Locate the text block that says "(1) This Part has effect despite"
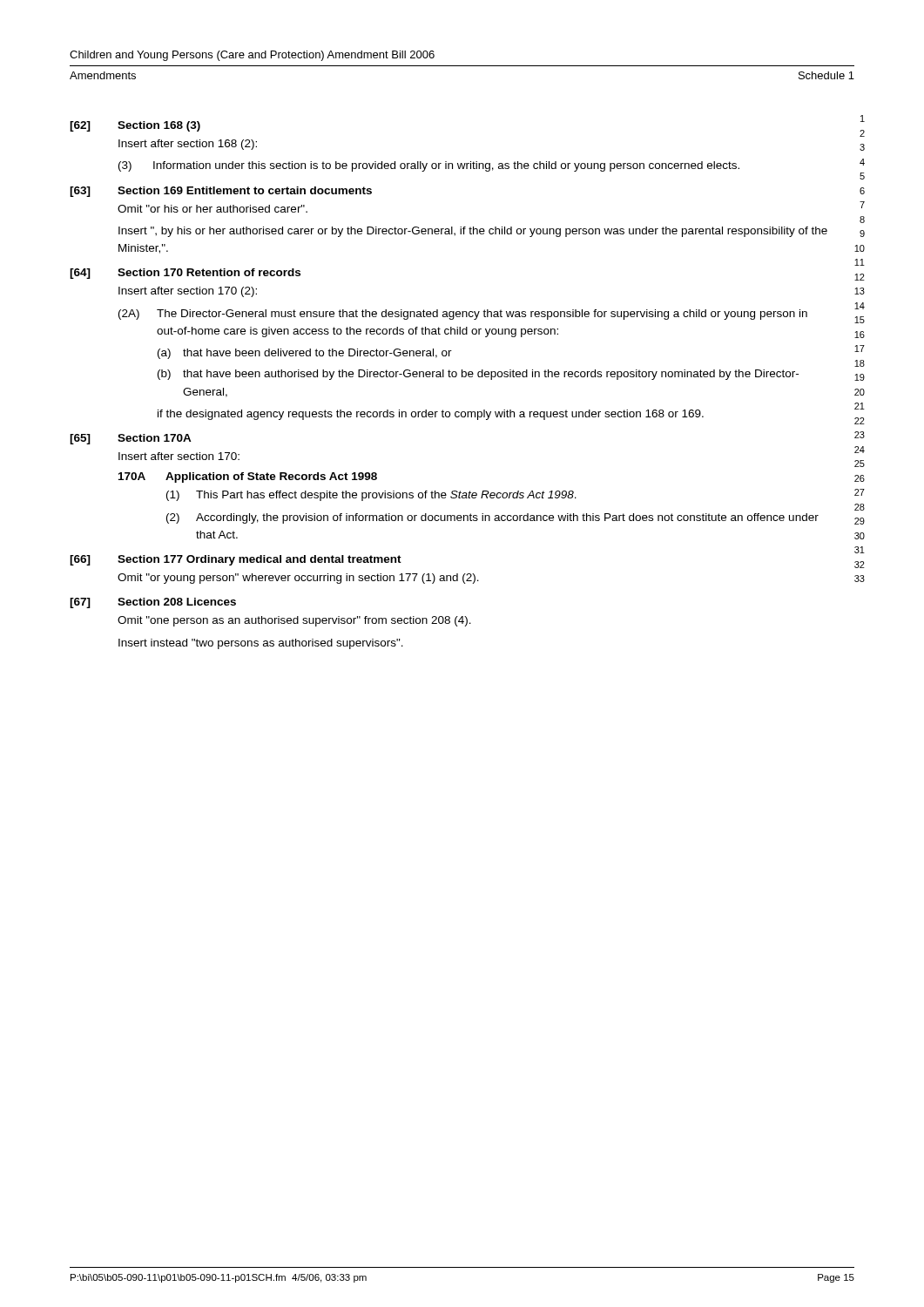The image size is (924, 1307). [x=497, y=495]
